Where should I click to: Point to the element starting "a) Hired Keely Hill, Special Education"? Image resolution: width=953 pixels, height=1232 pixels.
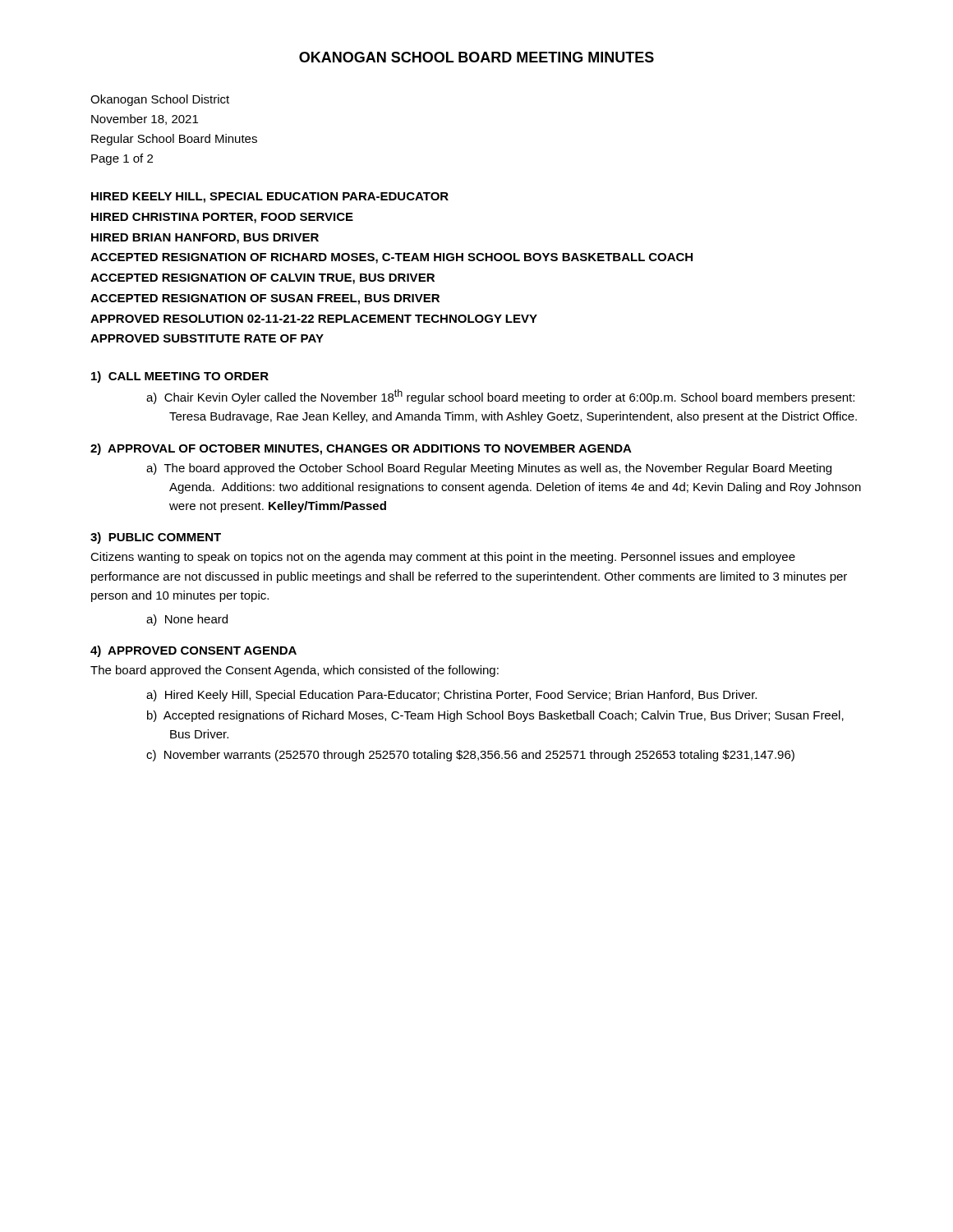click(x=452, y=694)
